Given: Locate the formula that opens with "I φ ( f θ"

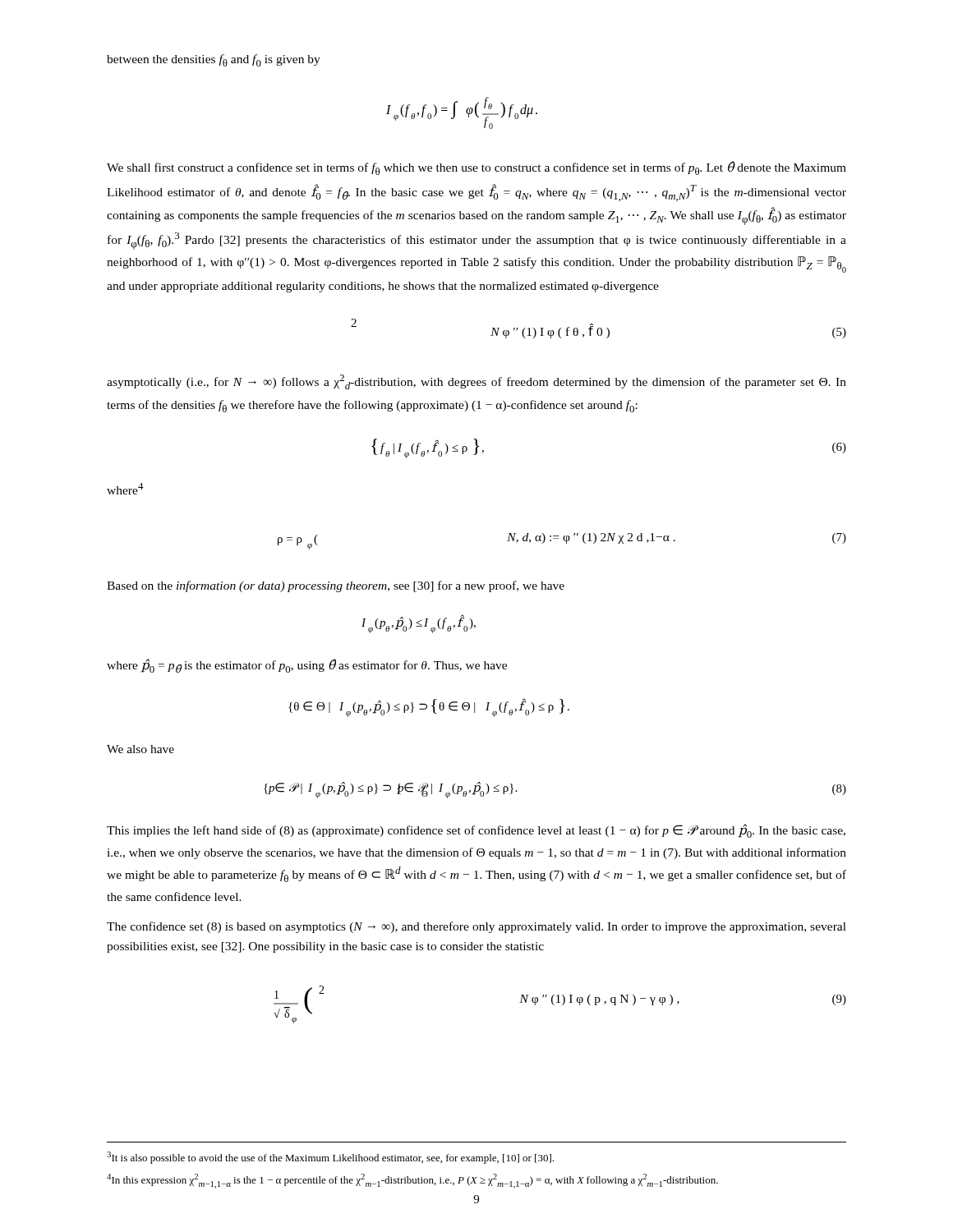Looking at the screenshot, I should (476, 112).
